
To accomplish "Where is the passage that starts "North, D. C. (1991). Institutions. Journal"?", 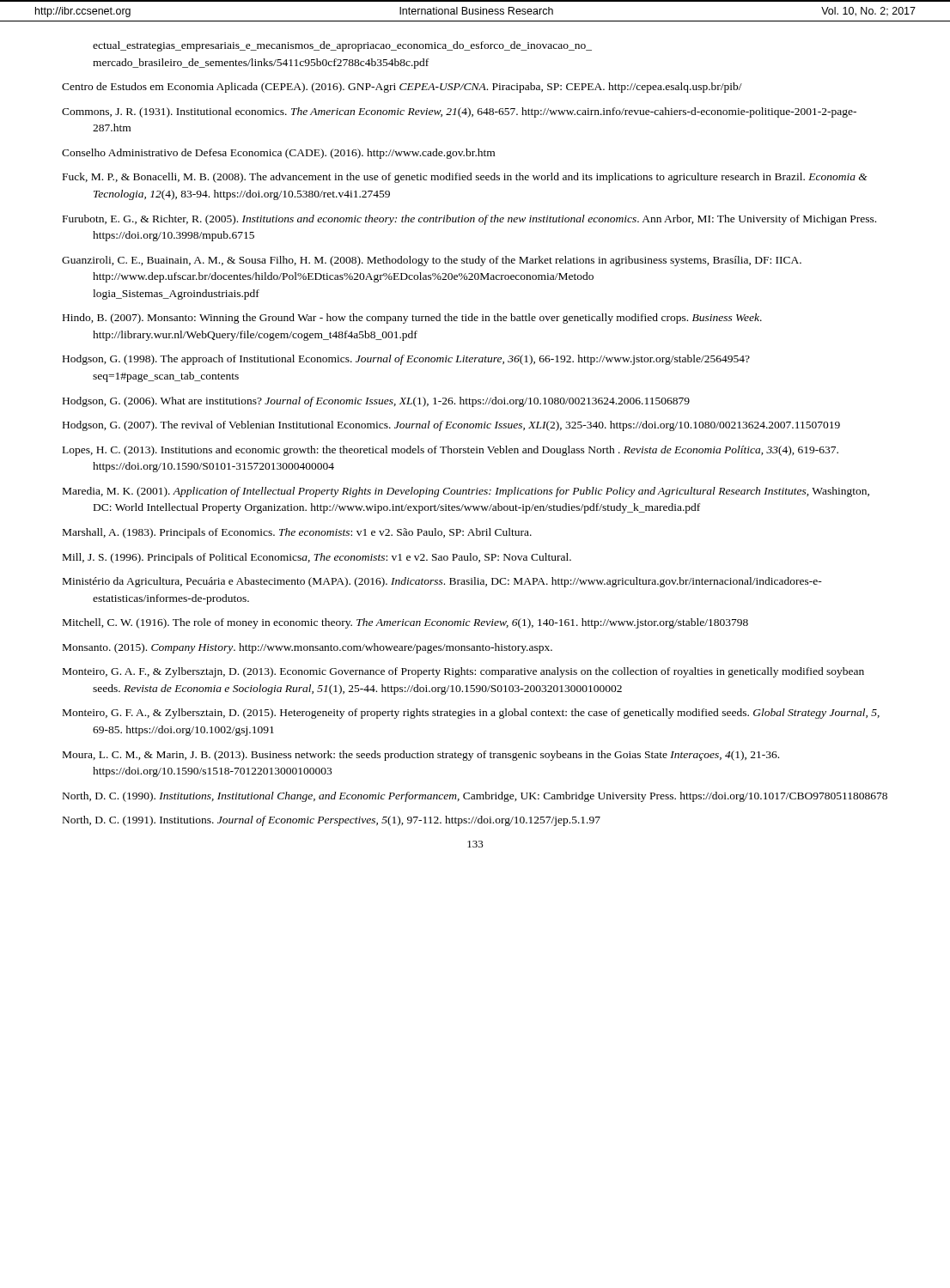I will click(331, 820).
